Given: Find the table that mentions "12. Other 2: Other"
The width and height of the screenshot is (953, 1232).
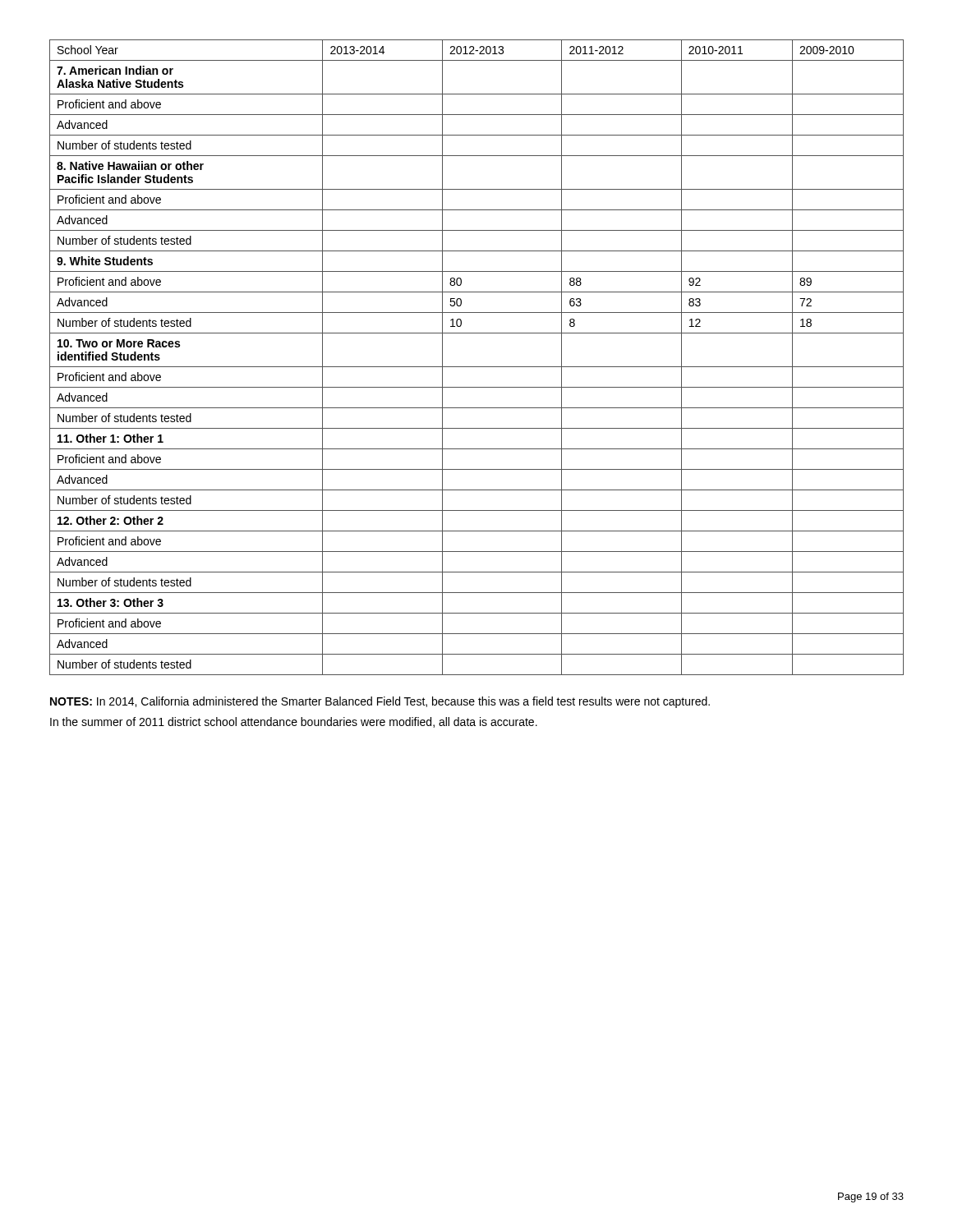Looking at the screenshot, I should point(476,357).
